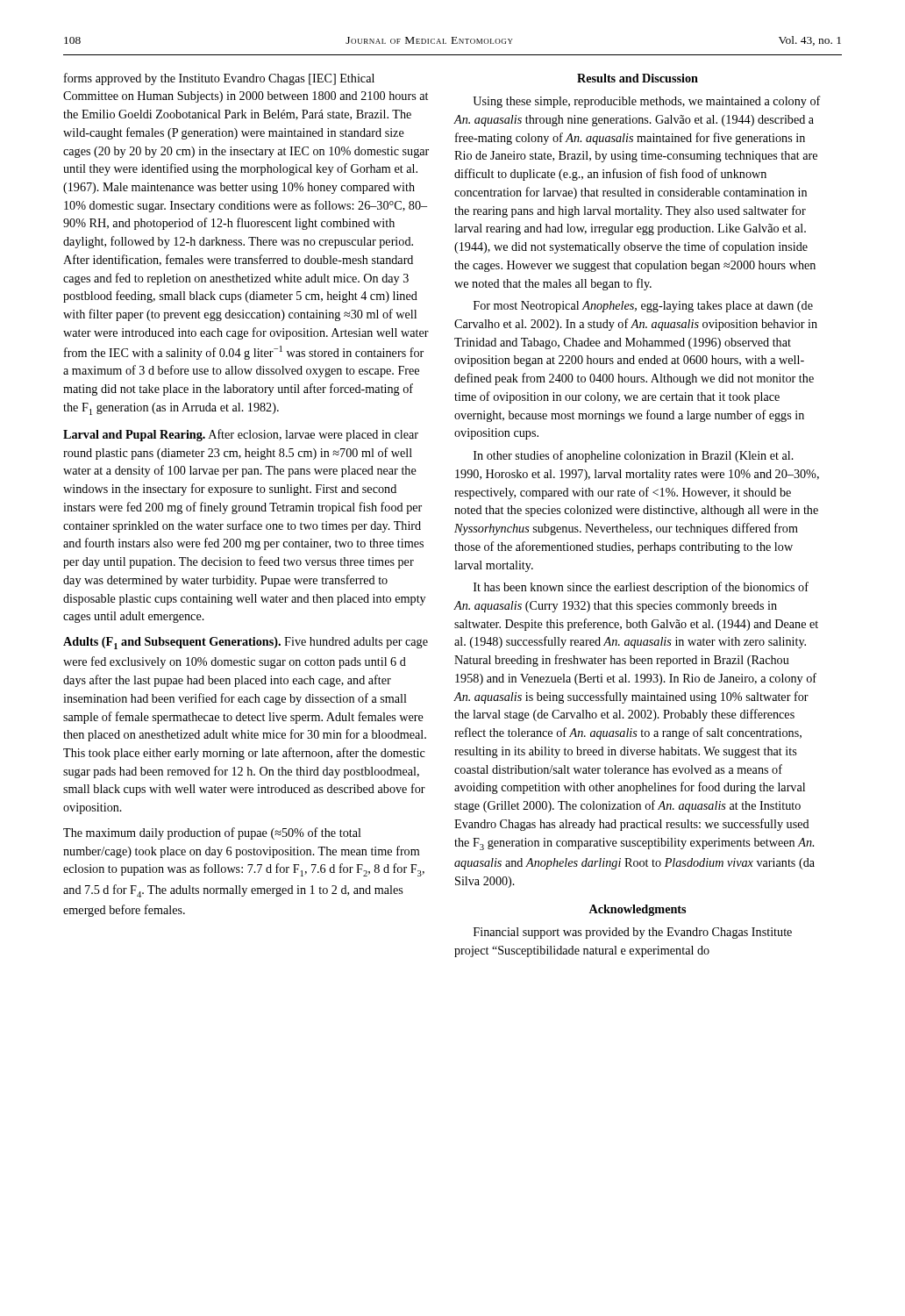Screen dimensions: 1316x905
Task: Locate the section header containing "Results and Discussion"
Action: click(x=638, y=78)
